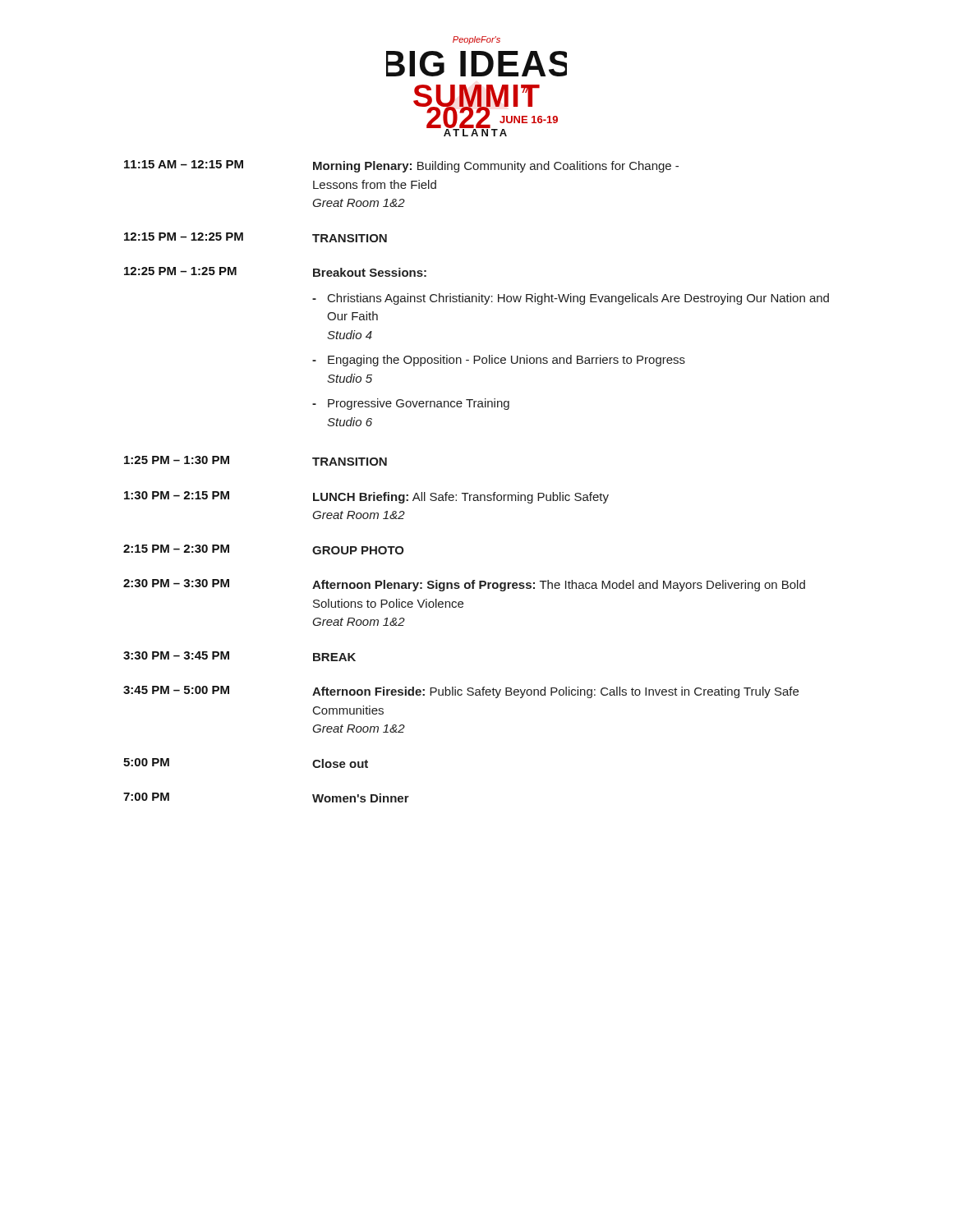Navigate to the block starting "Afternoon Plenary: Signs of Progress: The Ithaca Model"
Viewport: 953px width, 1232px height.
[559, 586]
